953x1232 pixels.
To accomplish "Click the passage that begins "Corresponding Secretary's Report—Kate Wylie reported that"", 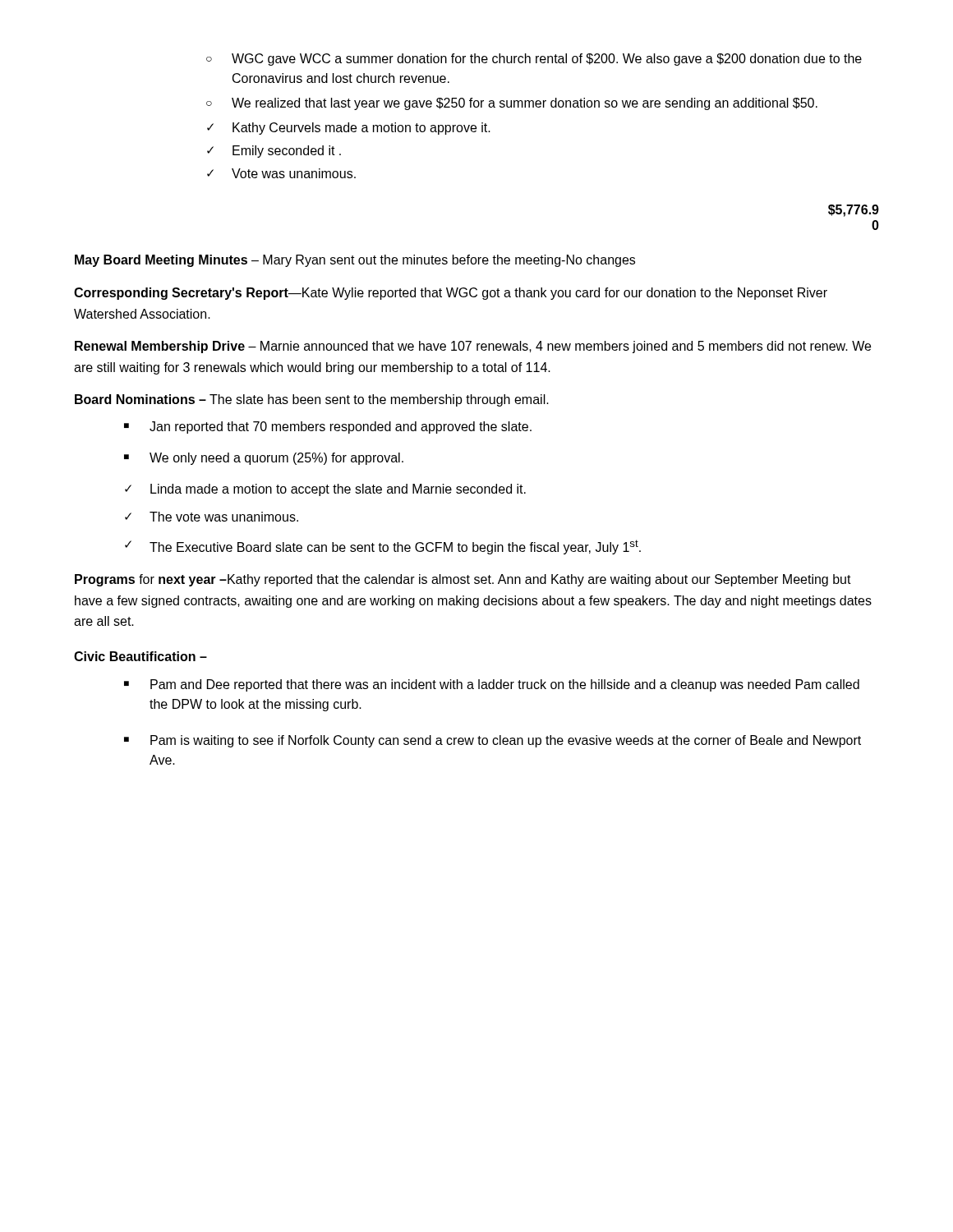I will click(451, 303).
